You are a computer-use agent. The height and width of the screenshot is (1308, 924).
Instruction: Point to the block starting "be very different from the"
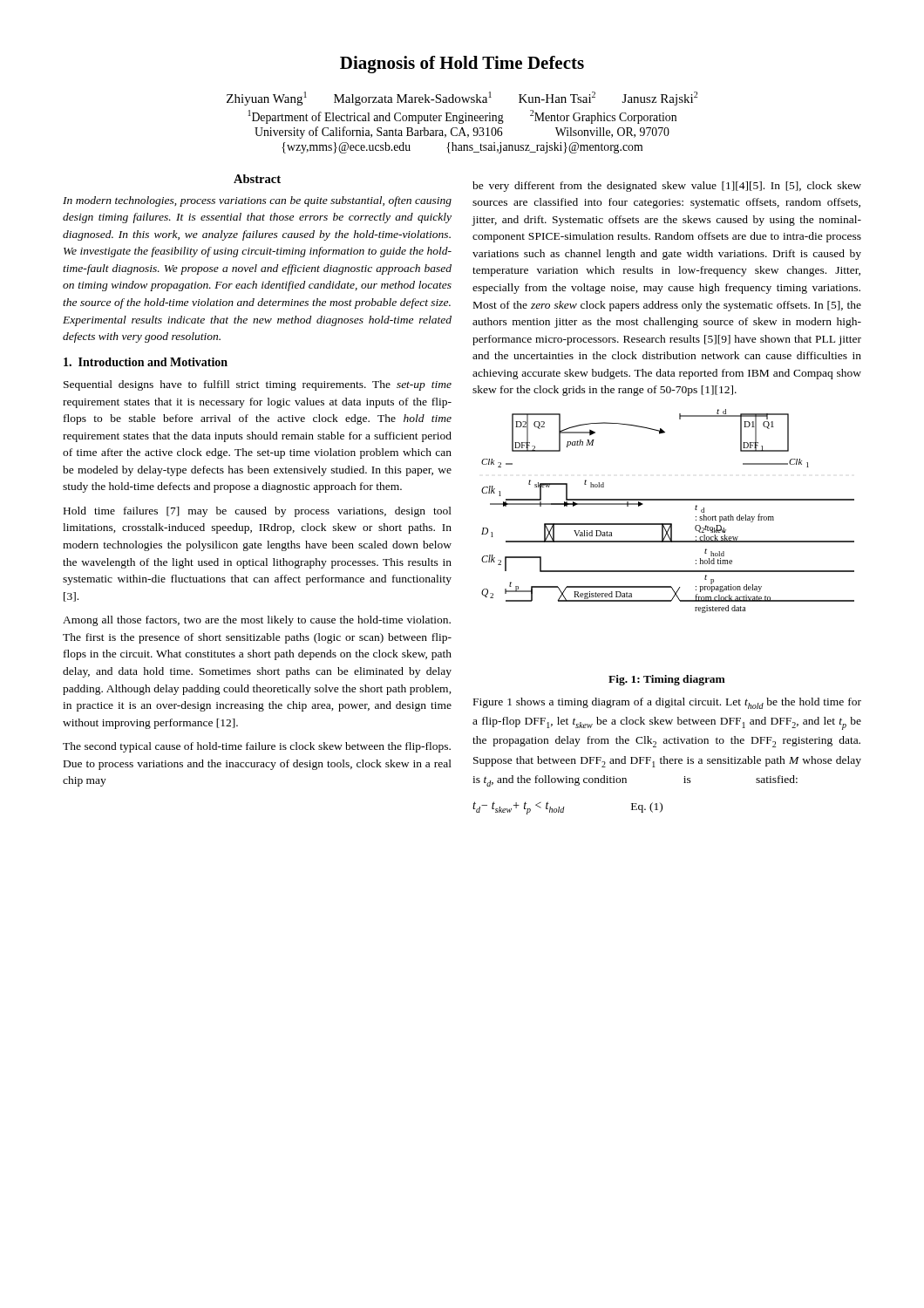click(667, 287)
